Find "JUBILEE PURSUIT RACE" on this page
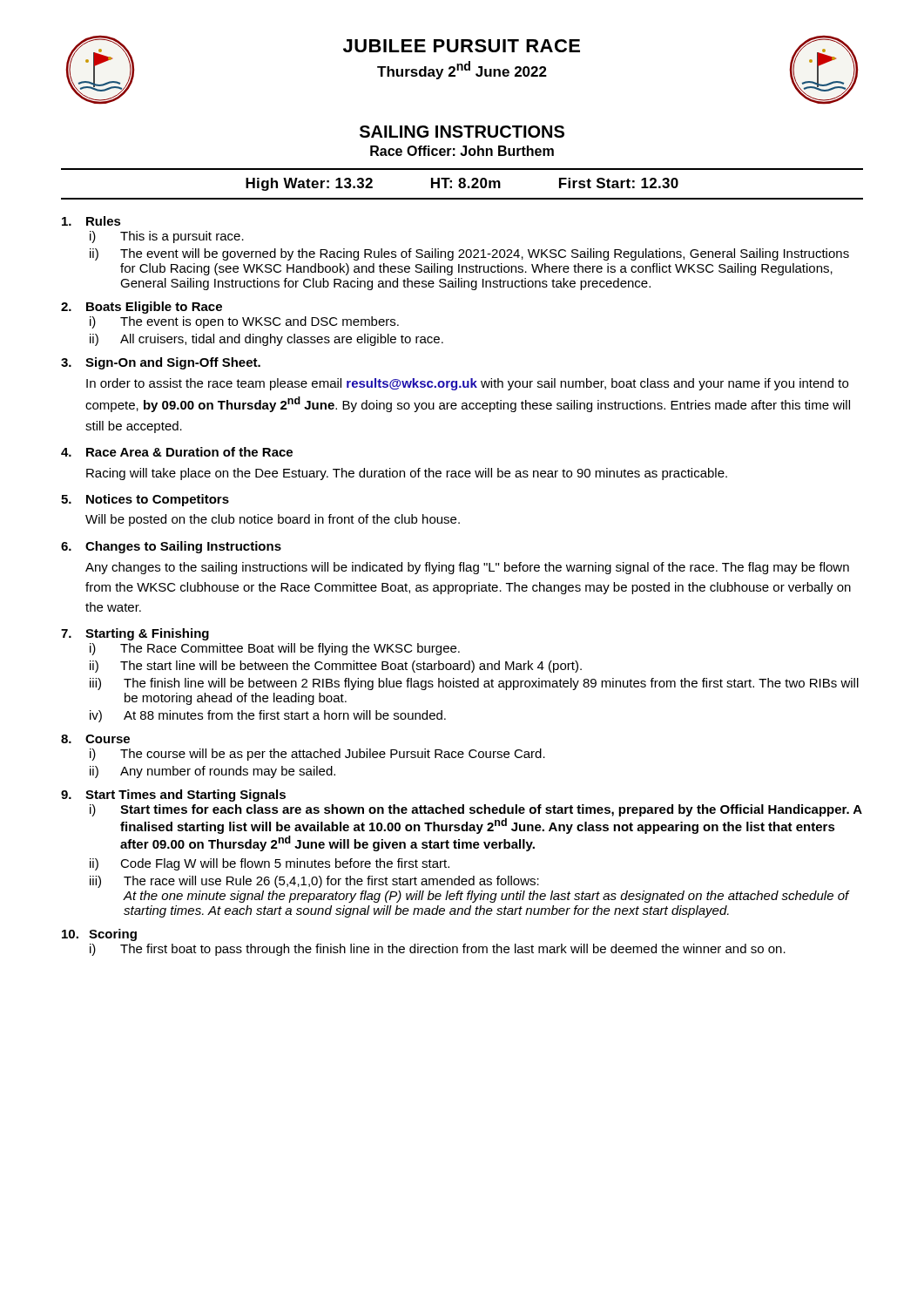Viewport: 924px width, 1307px height. tap(462, 46)
